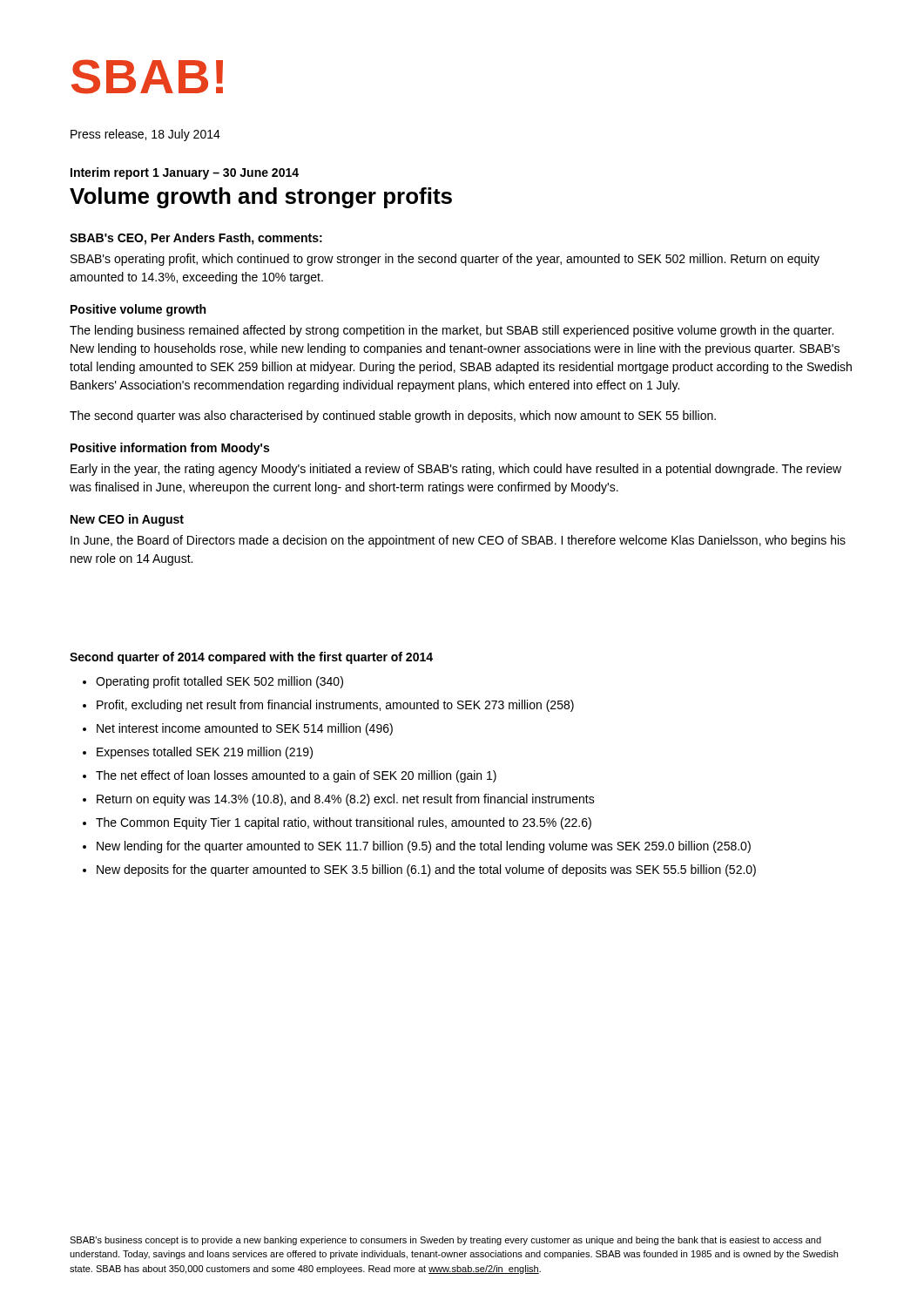
Task: Locate the block starting "In June, the Board of"
Action: pyautogui.click(x=458, y=549)
